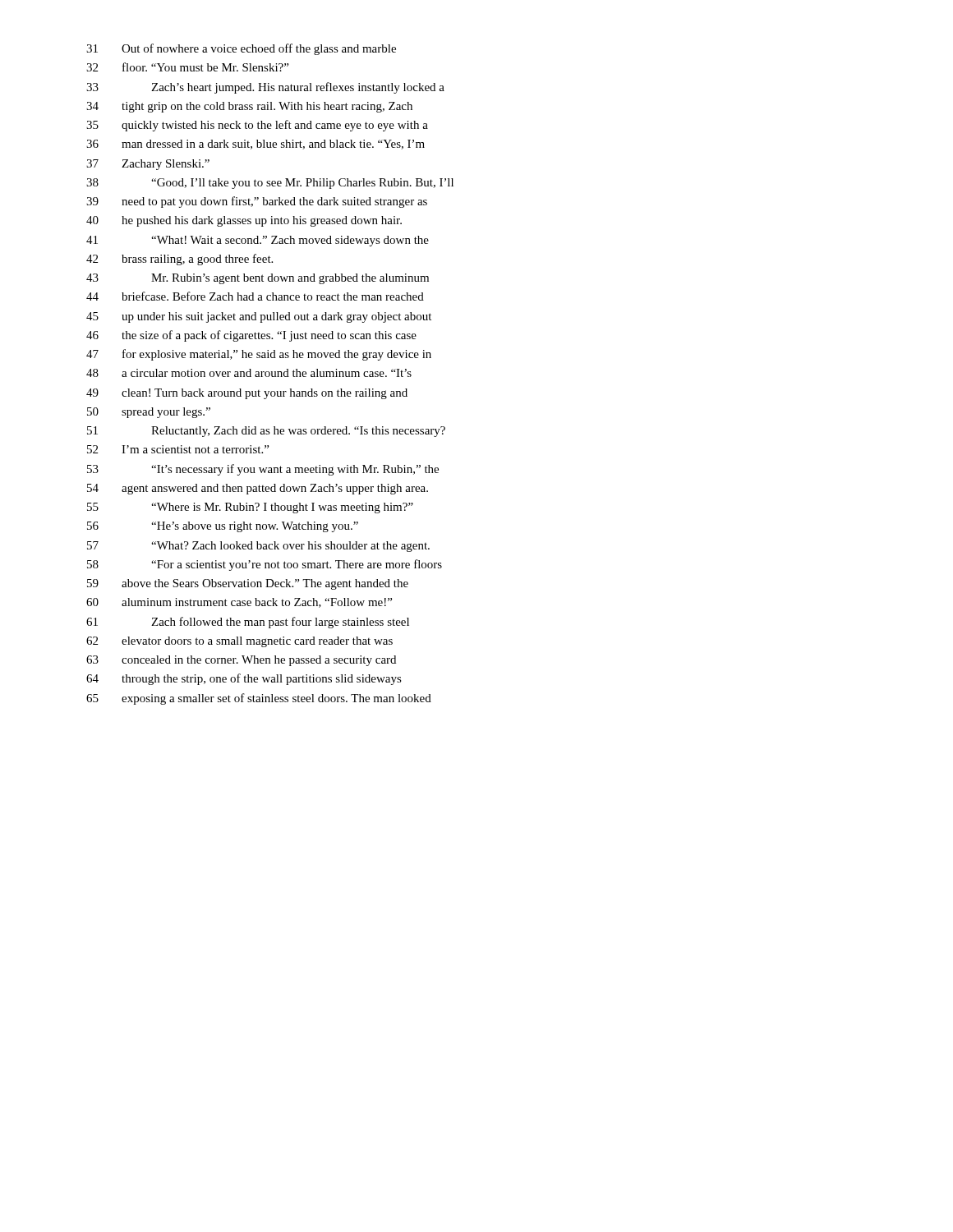This screenshot has height=1232, width=953.
Task: Where is the passage that starts "65 exposing a smaller set of"?
Action: tap(259, 699)
